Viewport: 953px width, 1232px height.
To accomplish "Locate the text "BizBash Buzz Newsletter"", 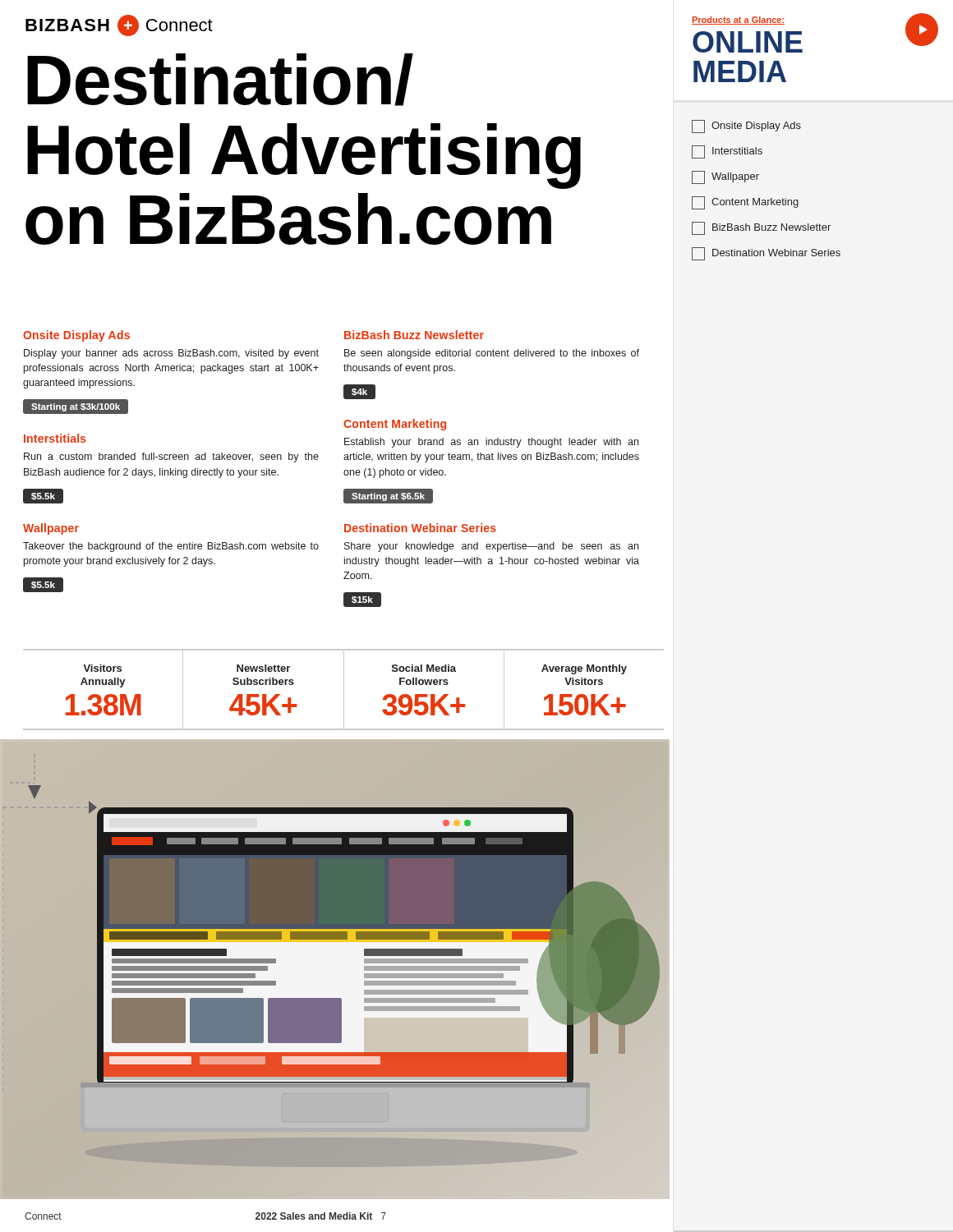I will 761,228.
